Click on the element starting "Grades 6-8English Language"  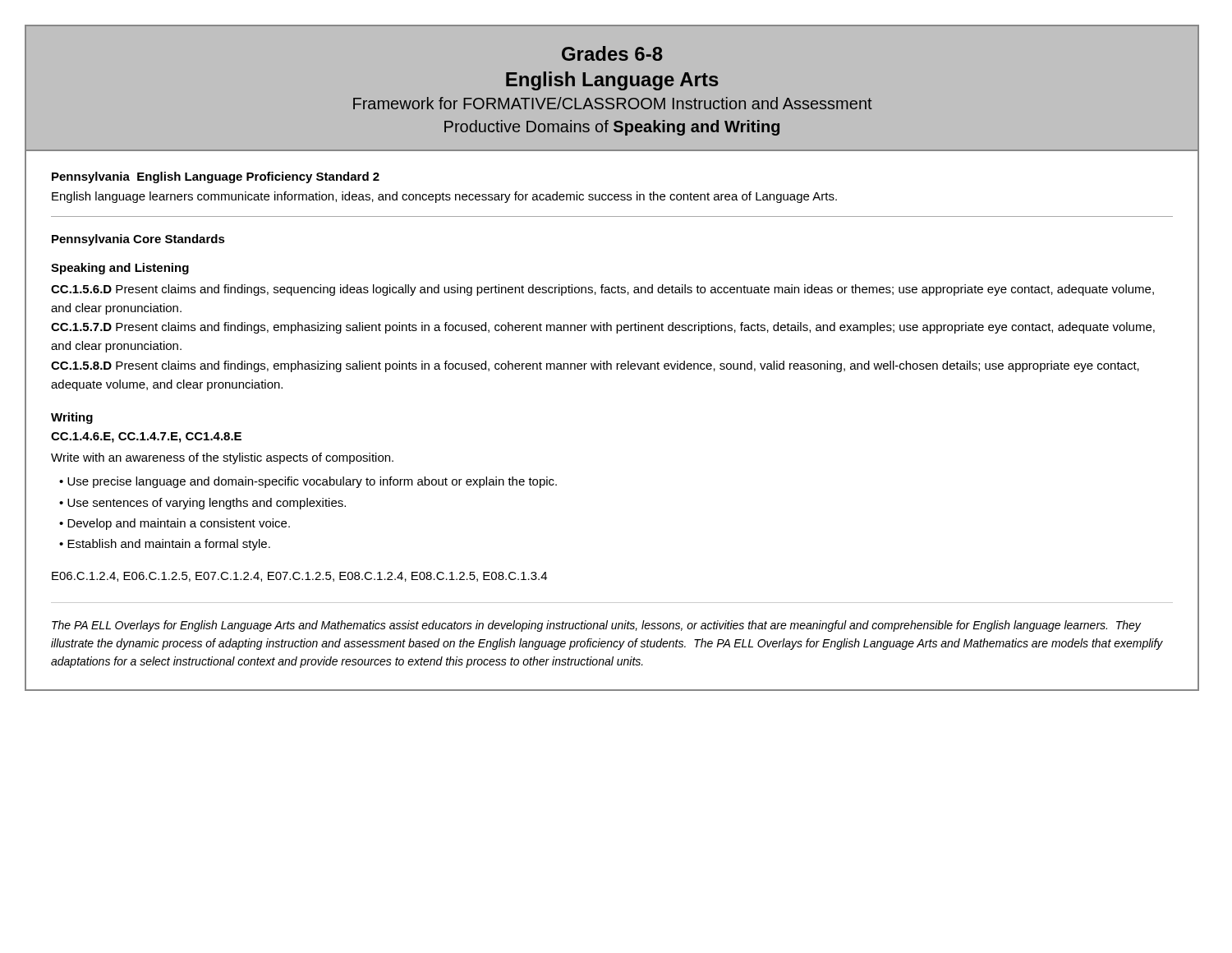[x=612, y=90]
